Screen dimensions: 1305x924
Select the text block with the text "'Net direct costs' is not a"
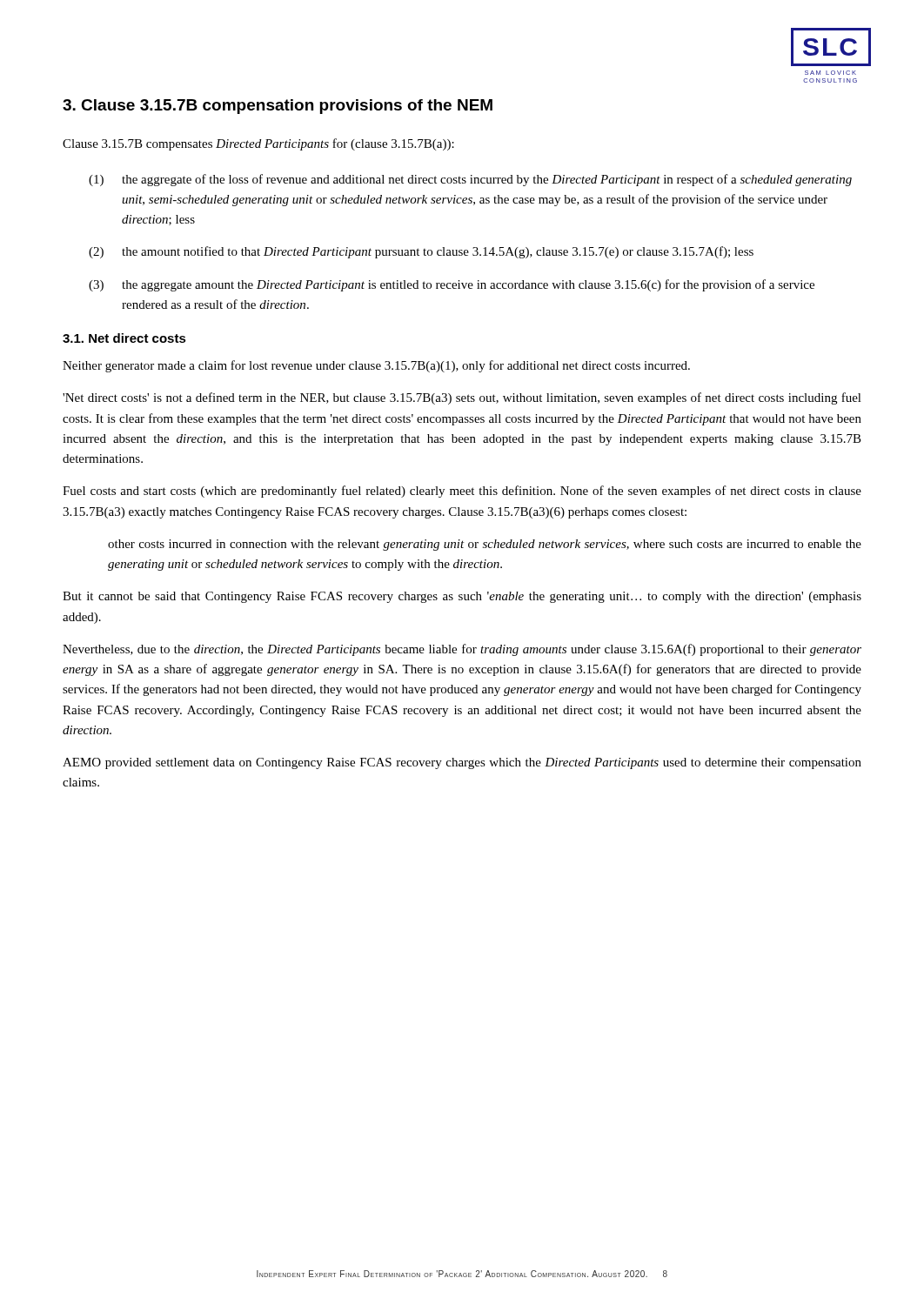click(462, 428)
